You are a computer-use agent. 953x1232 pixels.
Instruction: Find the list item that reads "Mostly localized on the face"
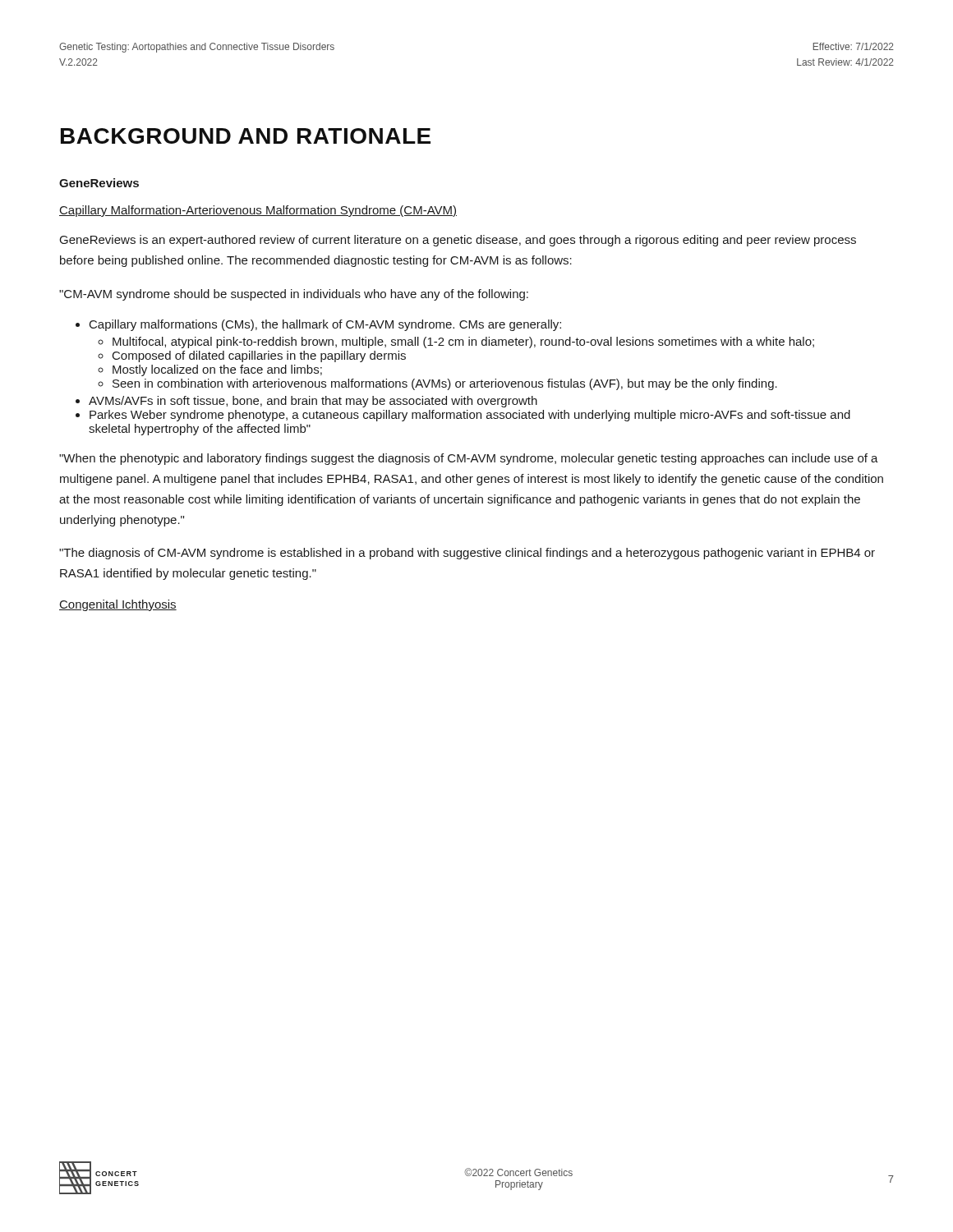[217, 370]
